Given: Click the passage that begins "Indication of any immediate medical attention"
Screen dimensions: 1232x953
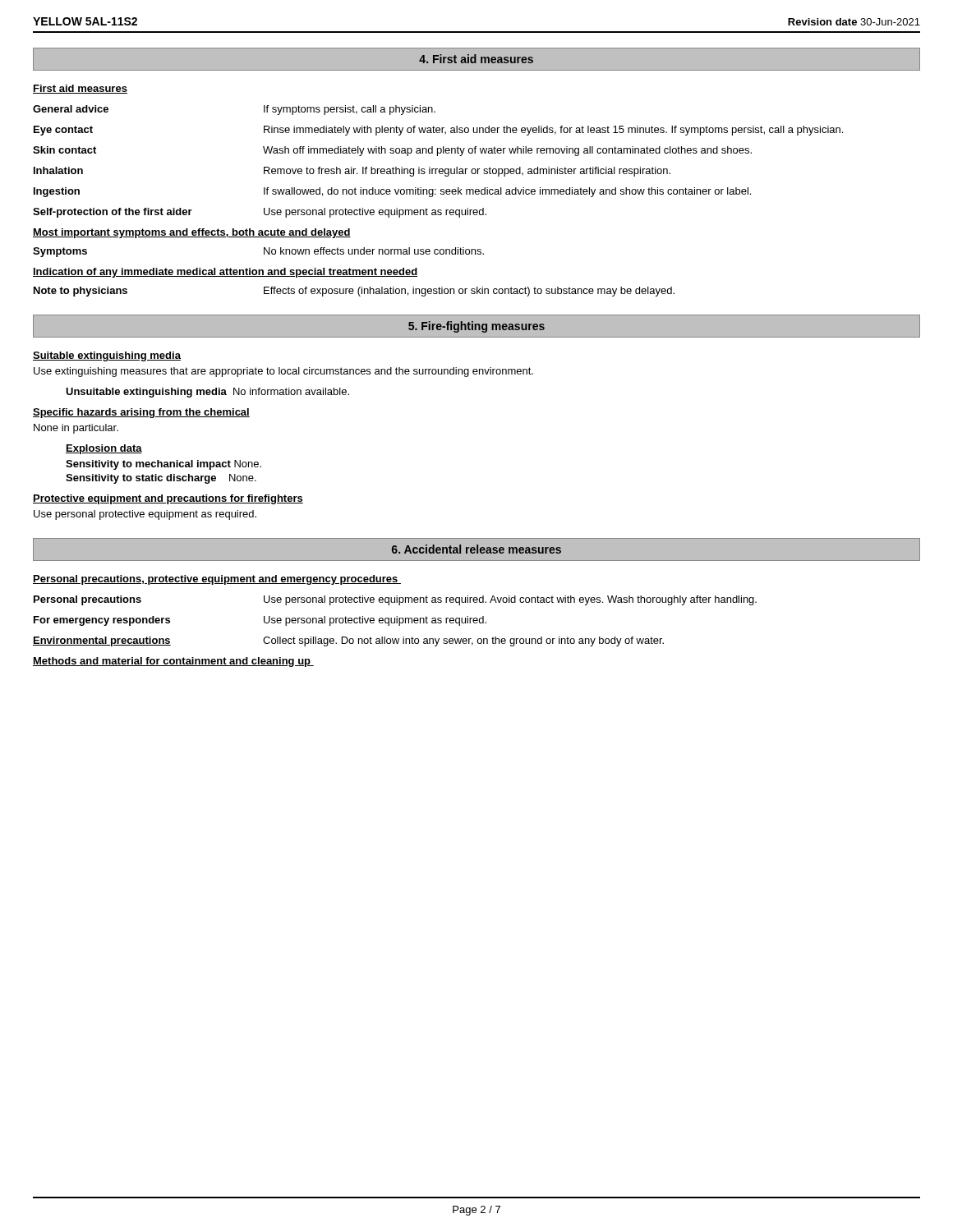Looking at the screenshot, I should pyautogui.click(x=225, y=271).
